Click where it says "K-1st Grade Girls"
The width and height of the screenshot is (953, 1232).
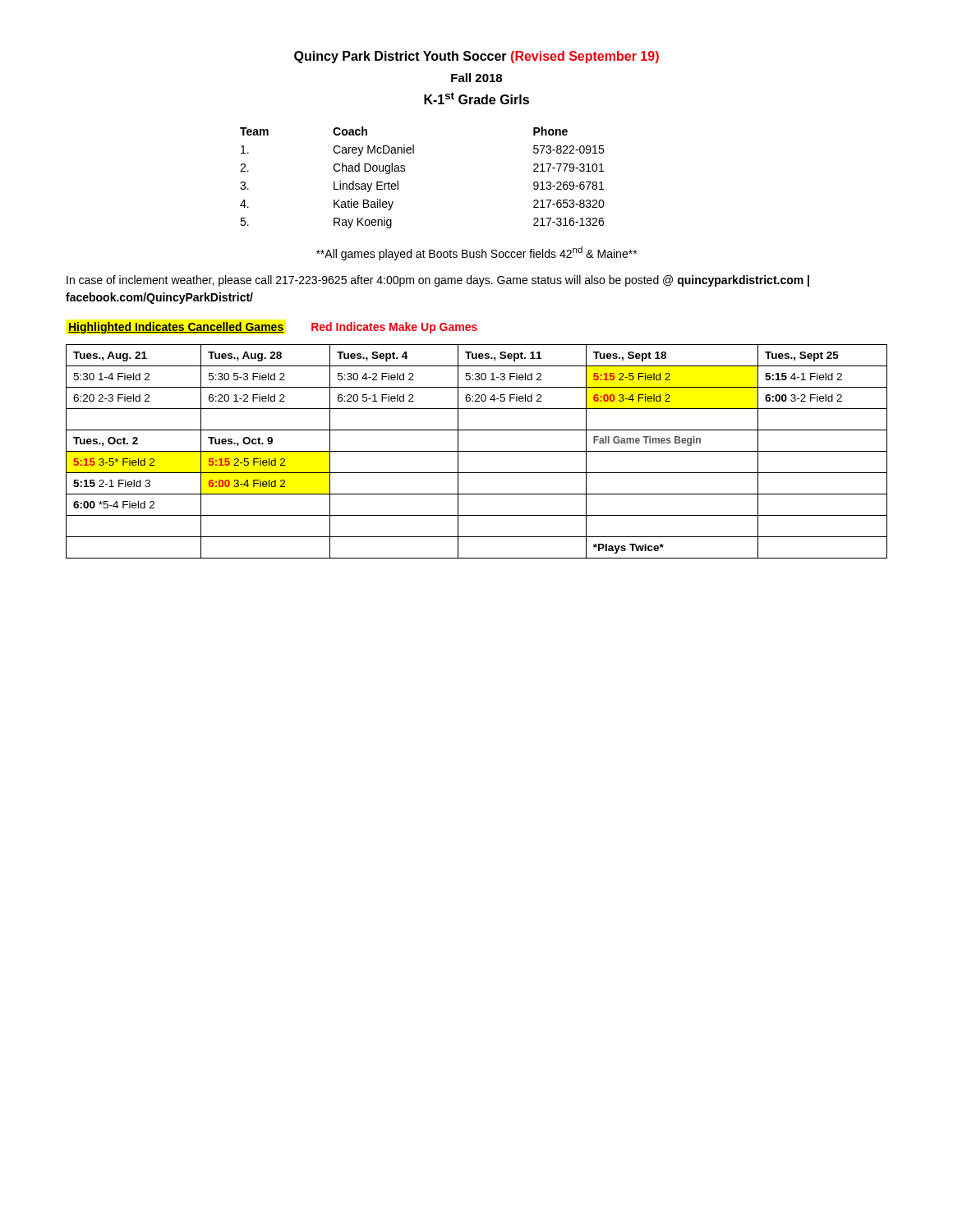[x=476, y=98]
